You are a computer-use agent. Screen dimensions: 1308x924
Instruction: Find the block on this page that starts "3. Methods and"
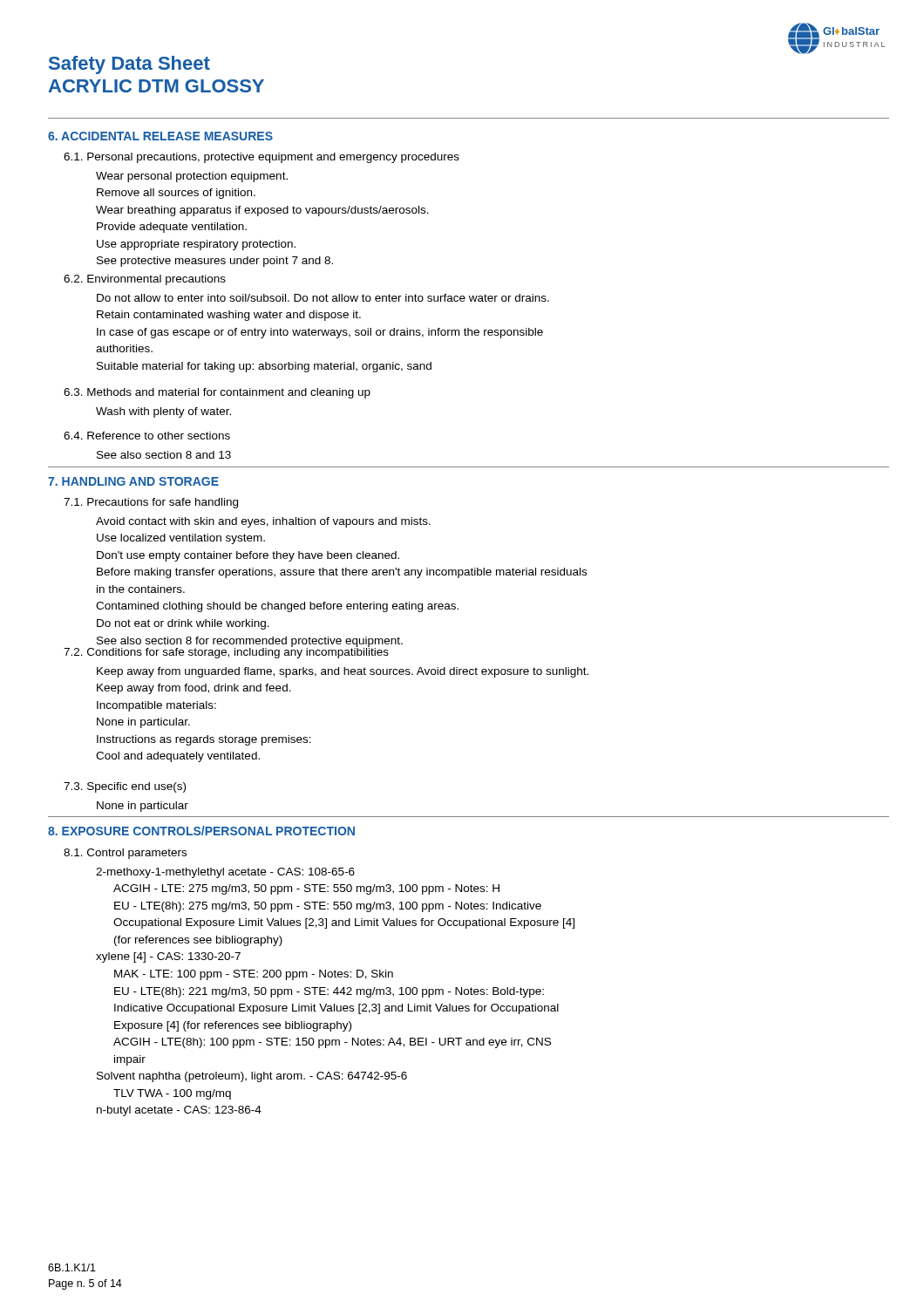217,393
